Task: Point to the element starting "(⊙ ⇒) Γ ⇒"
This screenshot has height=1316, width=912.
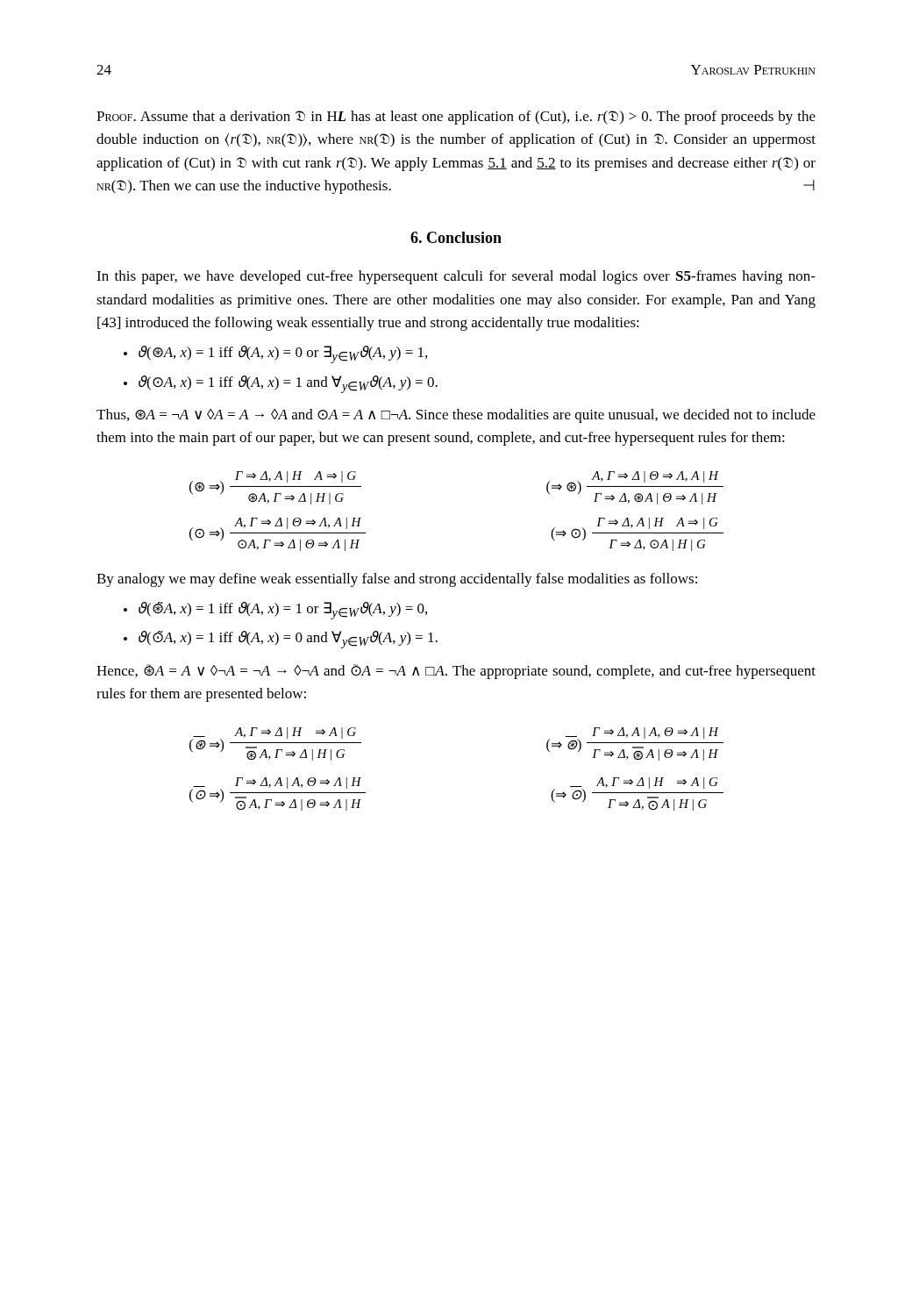Action: coord(298,793)
